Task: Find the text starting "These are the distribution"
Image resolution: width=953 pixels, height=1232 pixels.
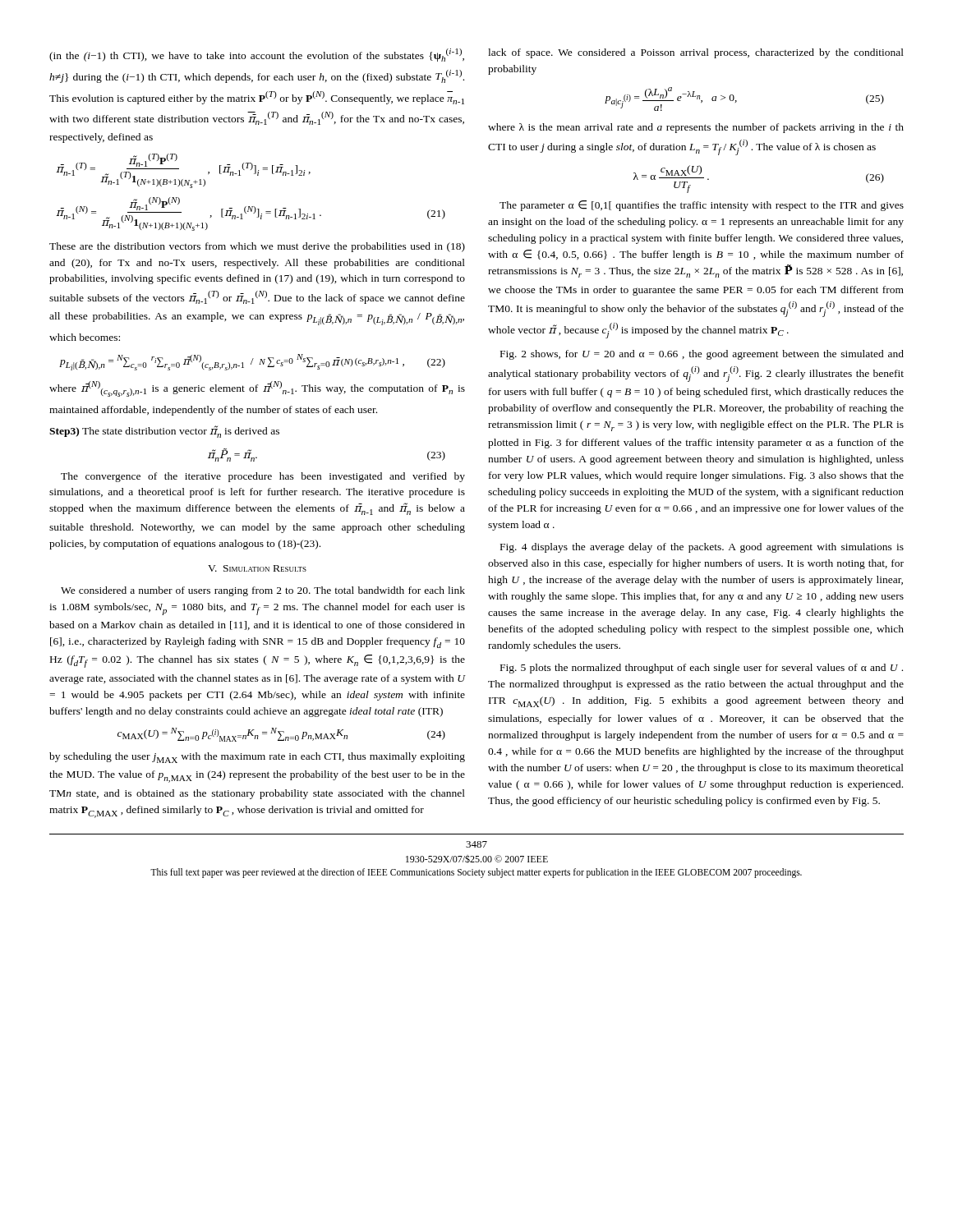Action: point(257,292)
